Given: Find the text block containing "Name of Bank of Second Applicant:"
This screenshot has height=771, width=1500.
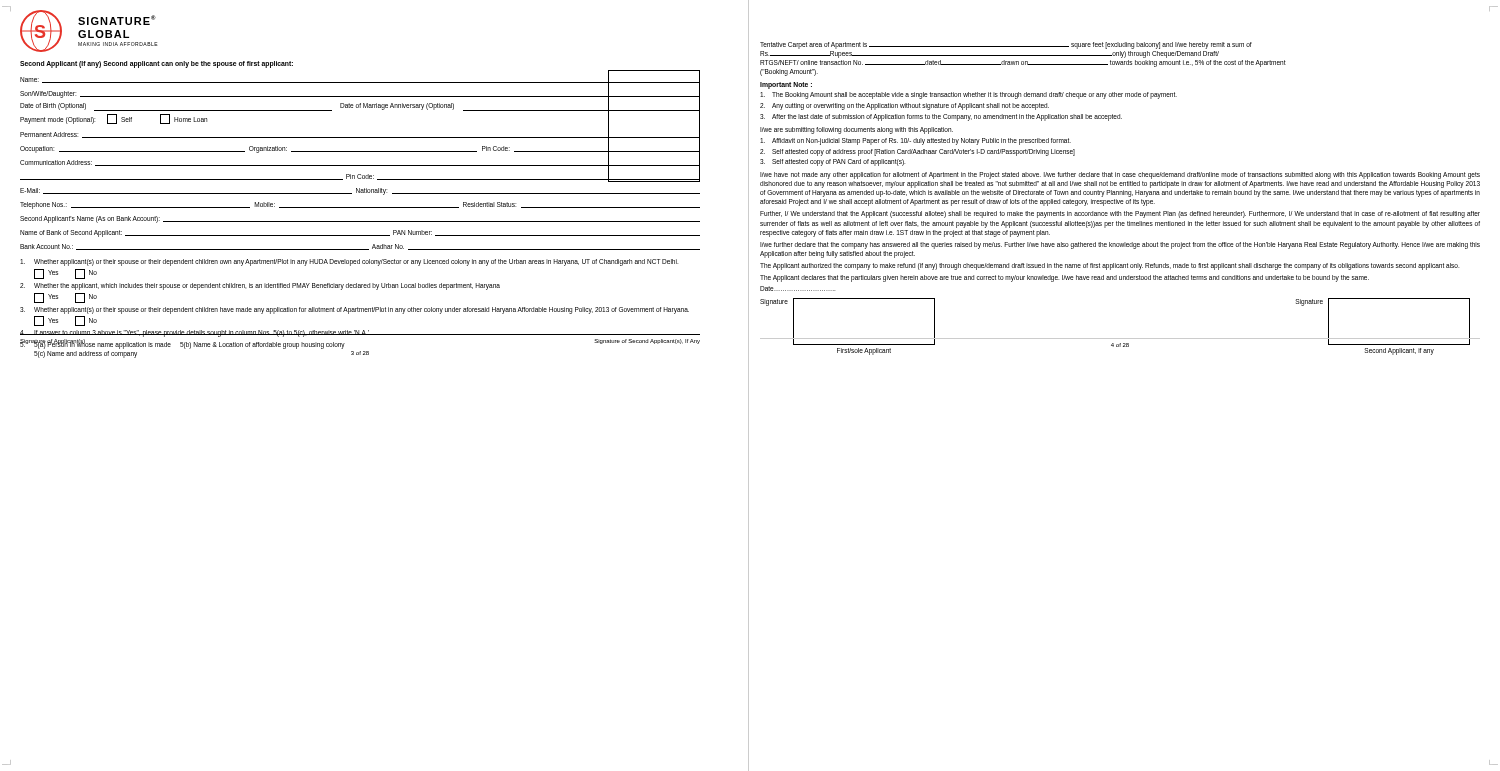Looking at the screenshot, I should pyautogui.click(x=360, y=230).
